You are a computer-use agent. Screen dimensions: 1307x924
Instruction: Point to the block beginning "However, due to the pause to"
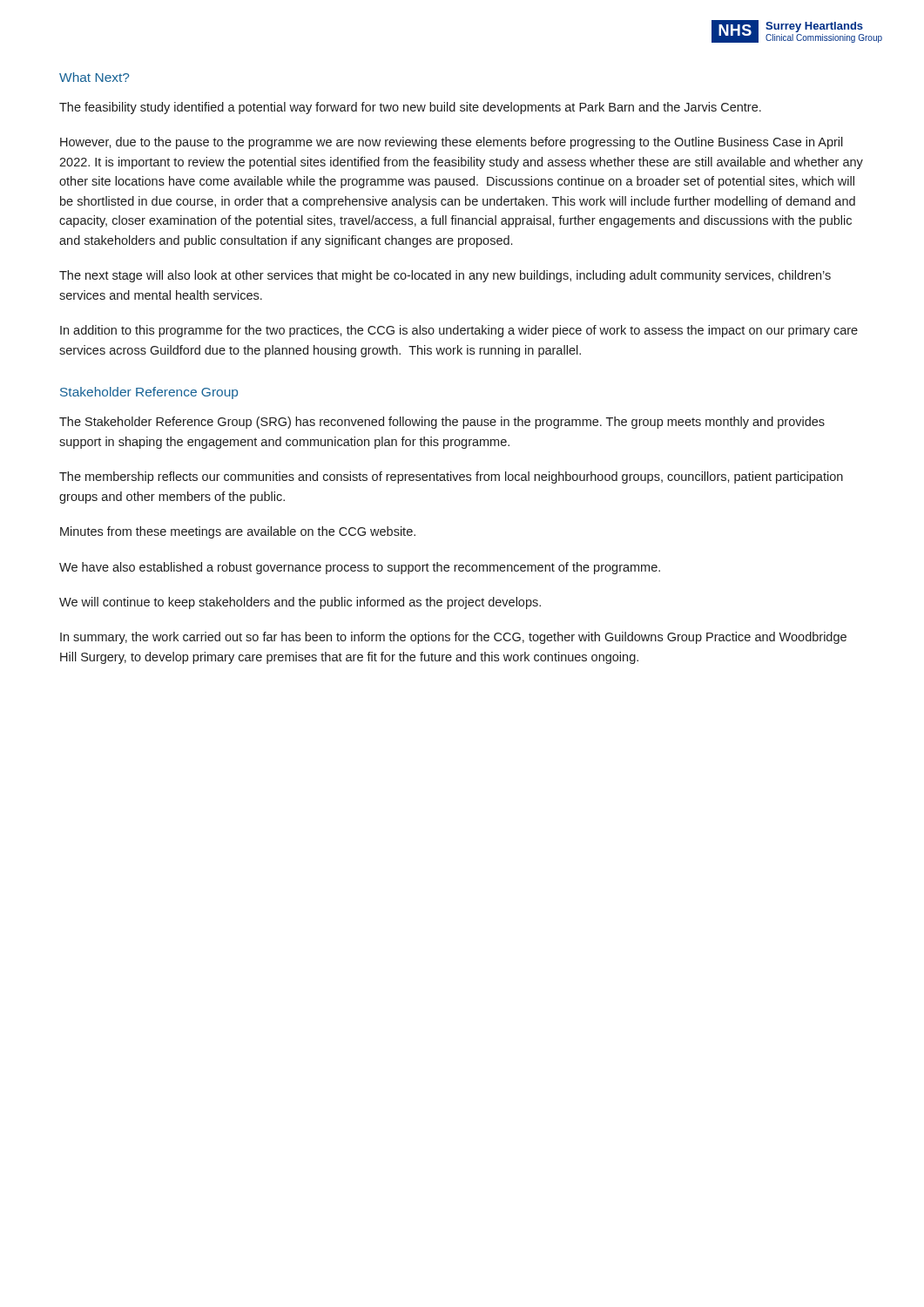pos(461,191)
